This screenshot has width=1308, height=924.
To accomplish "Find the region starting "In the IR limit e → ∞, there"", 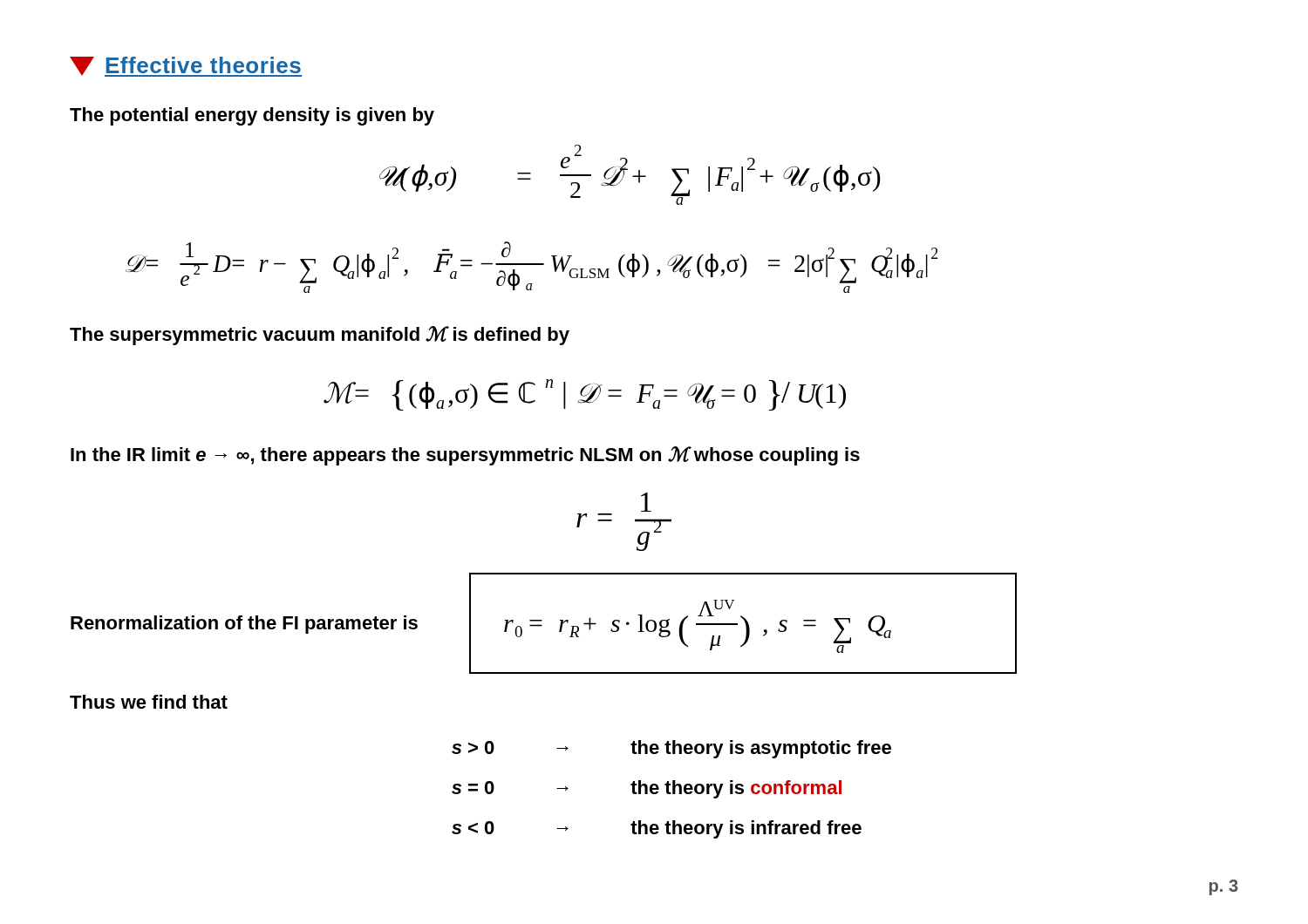I will point(465,455).
